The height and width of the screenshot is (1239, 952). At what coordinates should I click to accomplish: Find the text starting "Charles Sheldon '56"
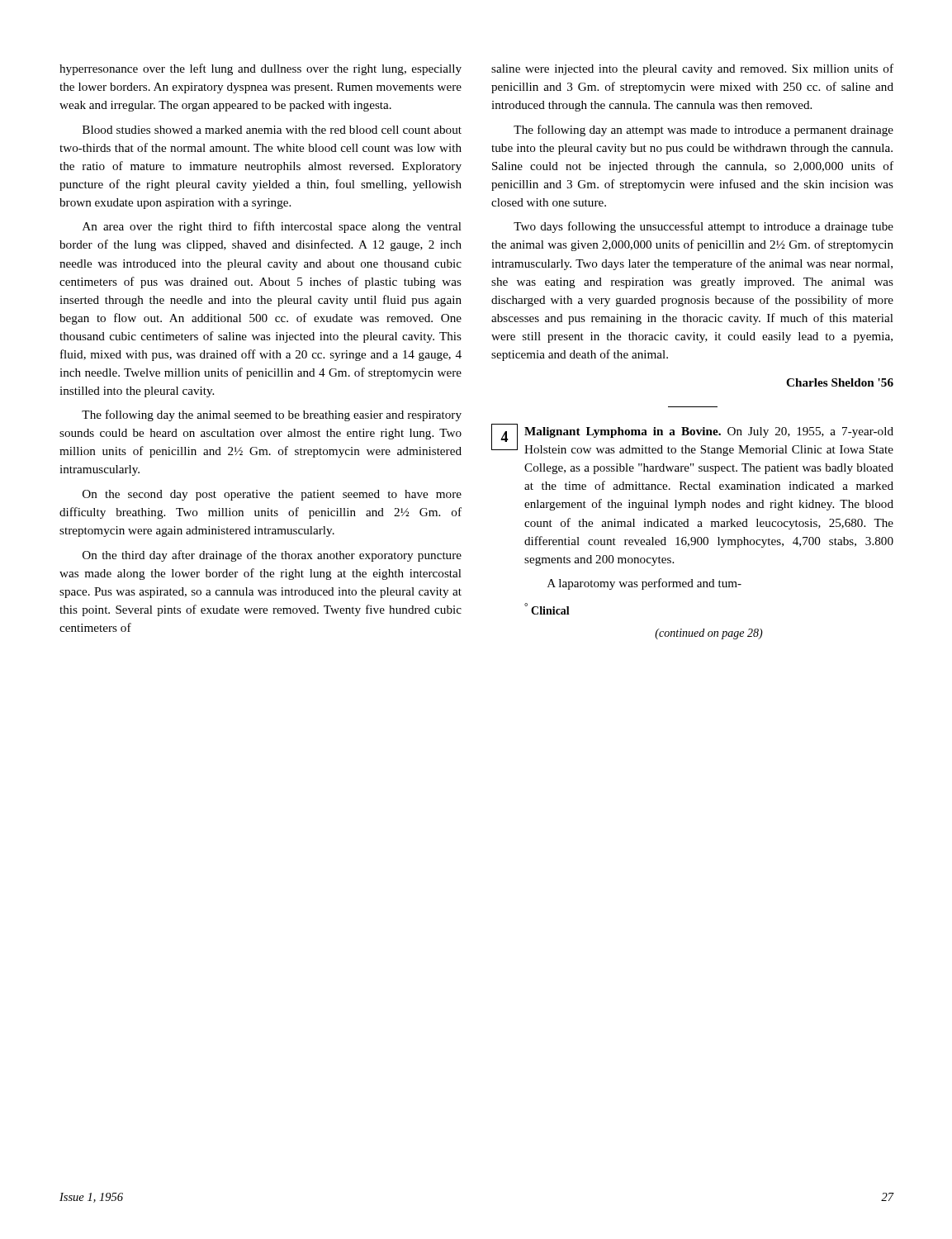[x=840, y=382]
